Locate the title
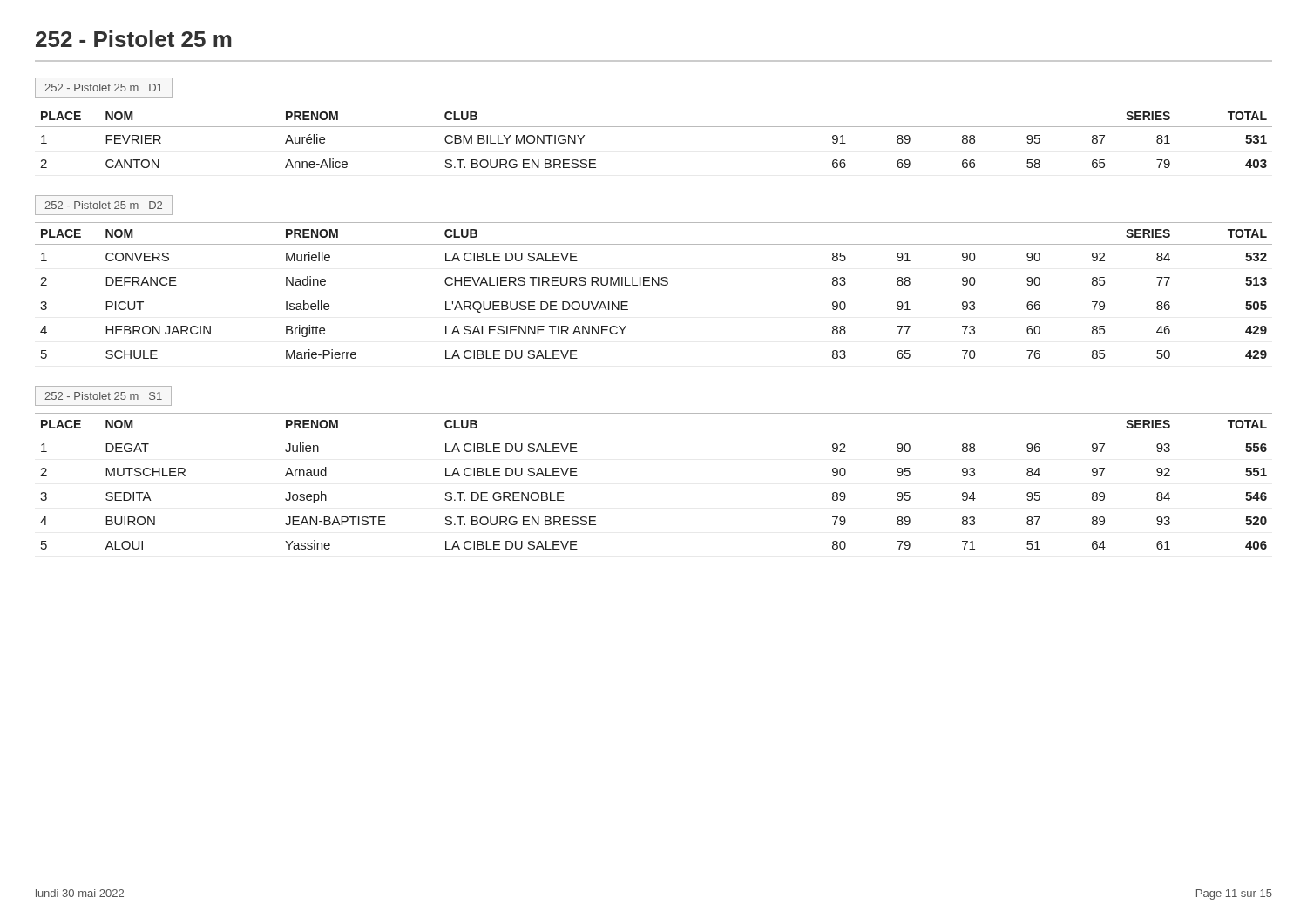This screenshot has height=924, width=1307. pos(134,39)
